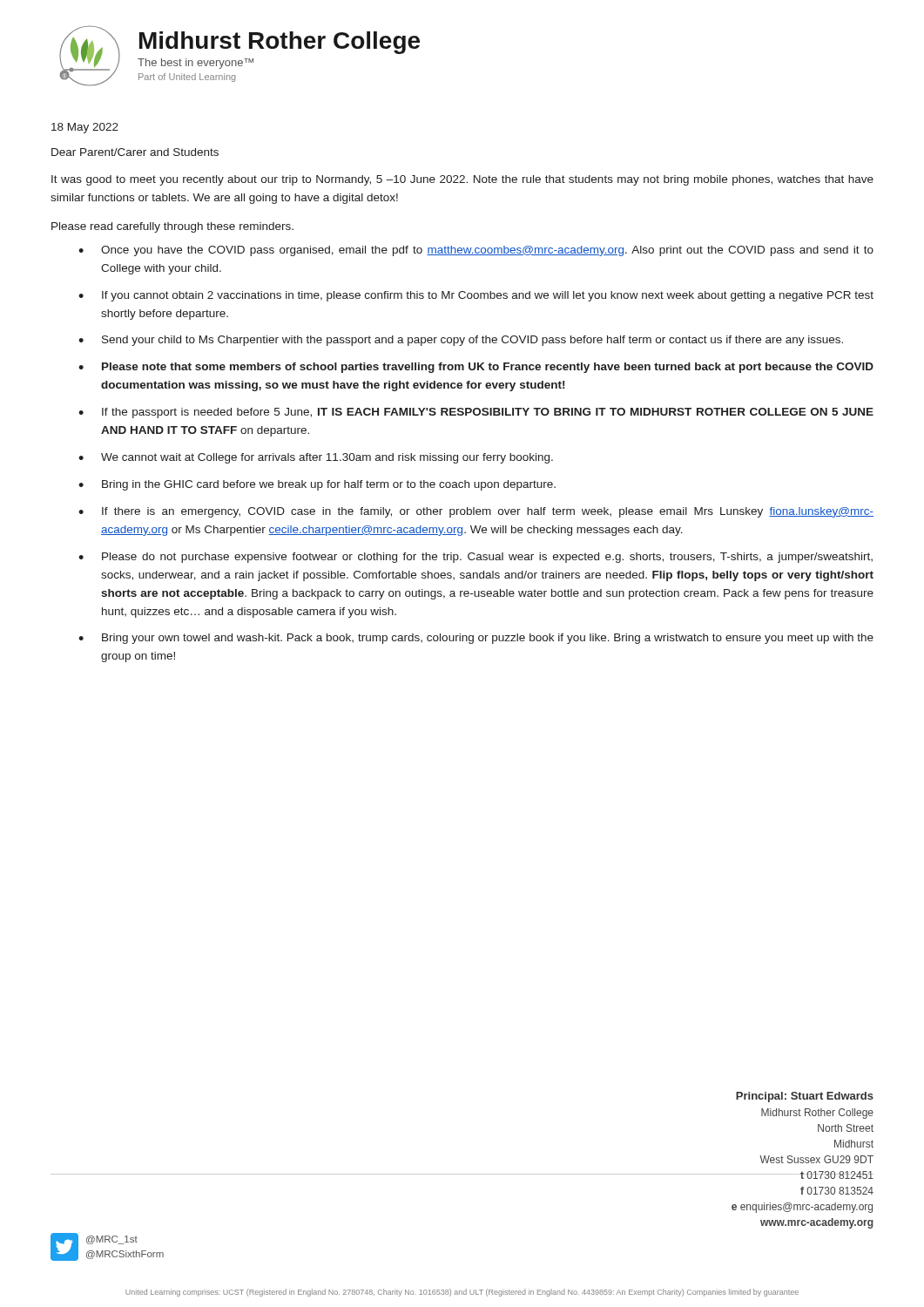Click on the list item that reads "• We cannot wait at College for"
Screen dimensions: 1307x924
[476, 458]
